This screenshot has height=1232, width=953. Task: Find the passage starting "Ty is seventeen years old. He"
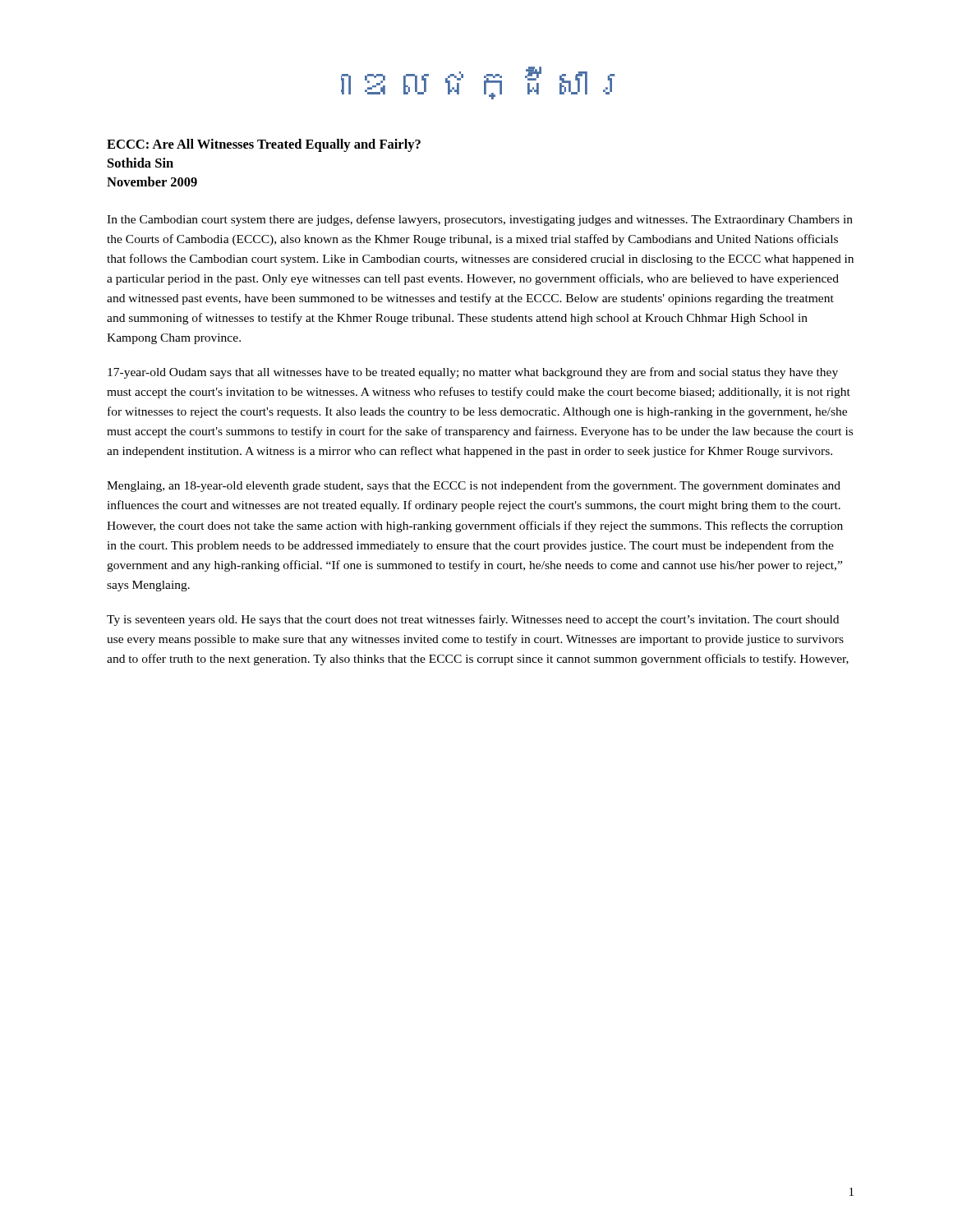click(478, 638)
